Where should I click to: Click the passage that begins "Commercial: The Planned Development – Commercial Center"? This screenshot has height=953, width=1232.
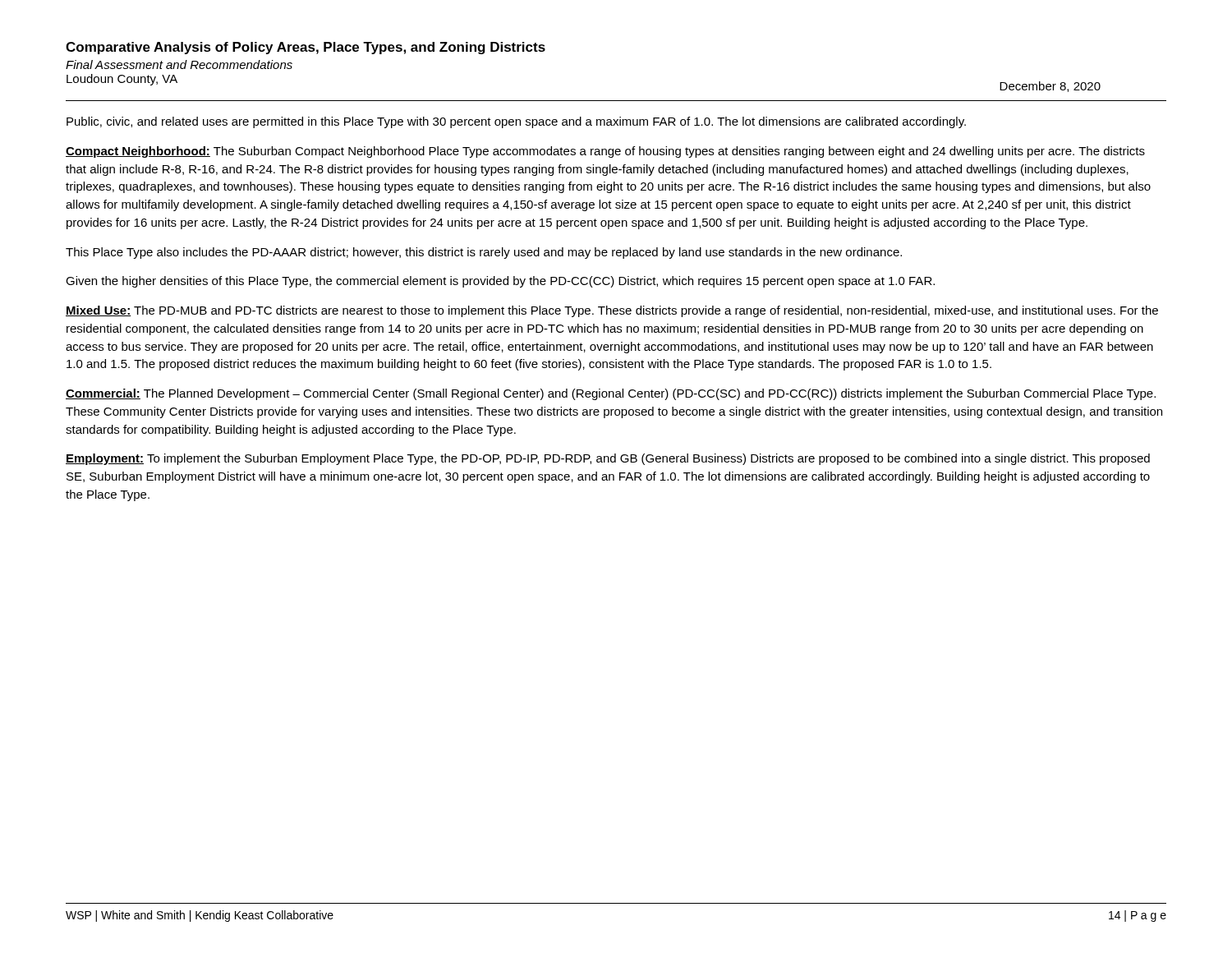(614, 411)
